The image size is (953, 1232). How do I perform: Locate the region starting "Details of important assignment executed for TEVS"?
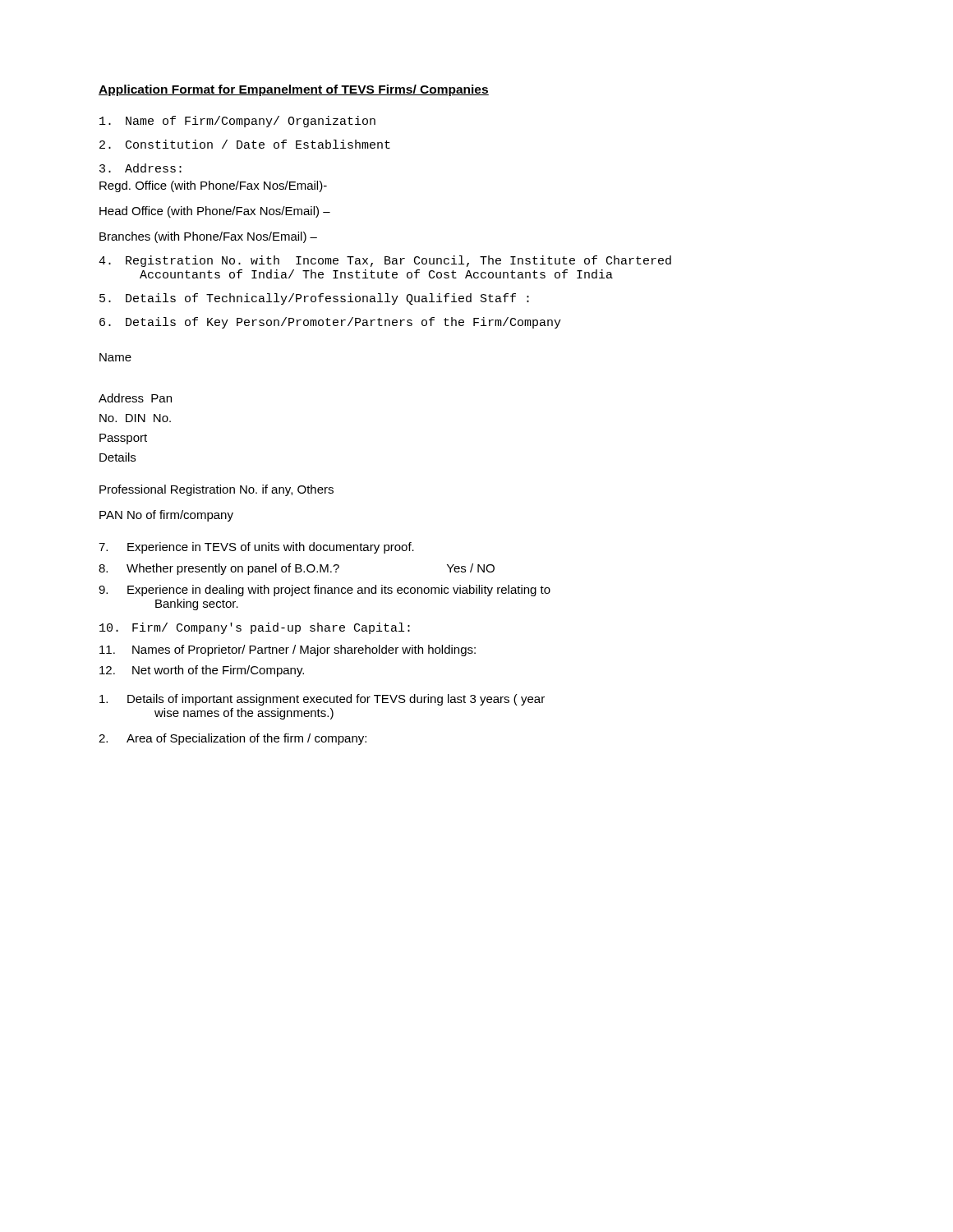click(x=485, y=706)
